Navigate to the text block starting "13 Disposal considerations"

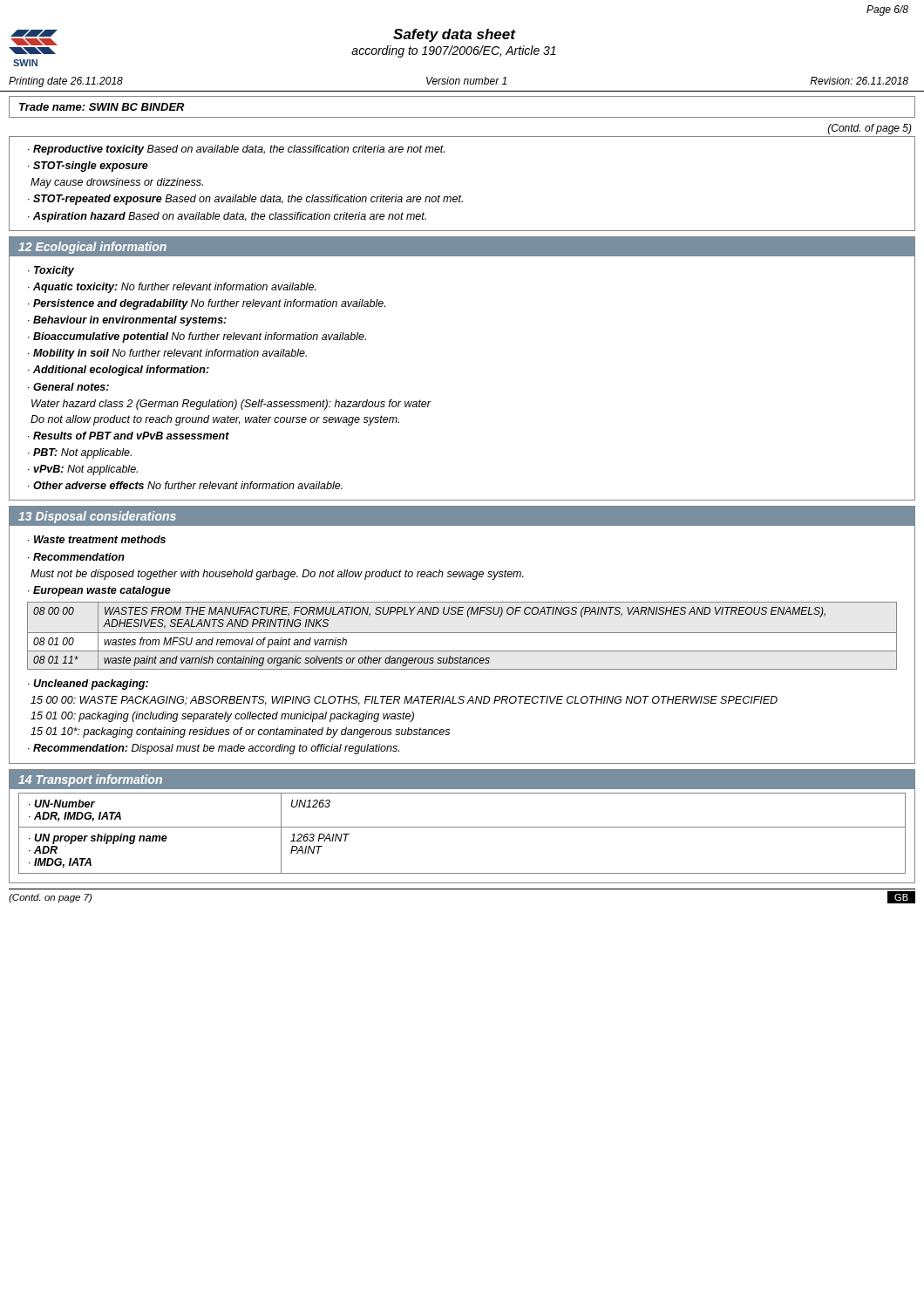pos(97,517)
